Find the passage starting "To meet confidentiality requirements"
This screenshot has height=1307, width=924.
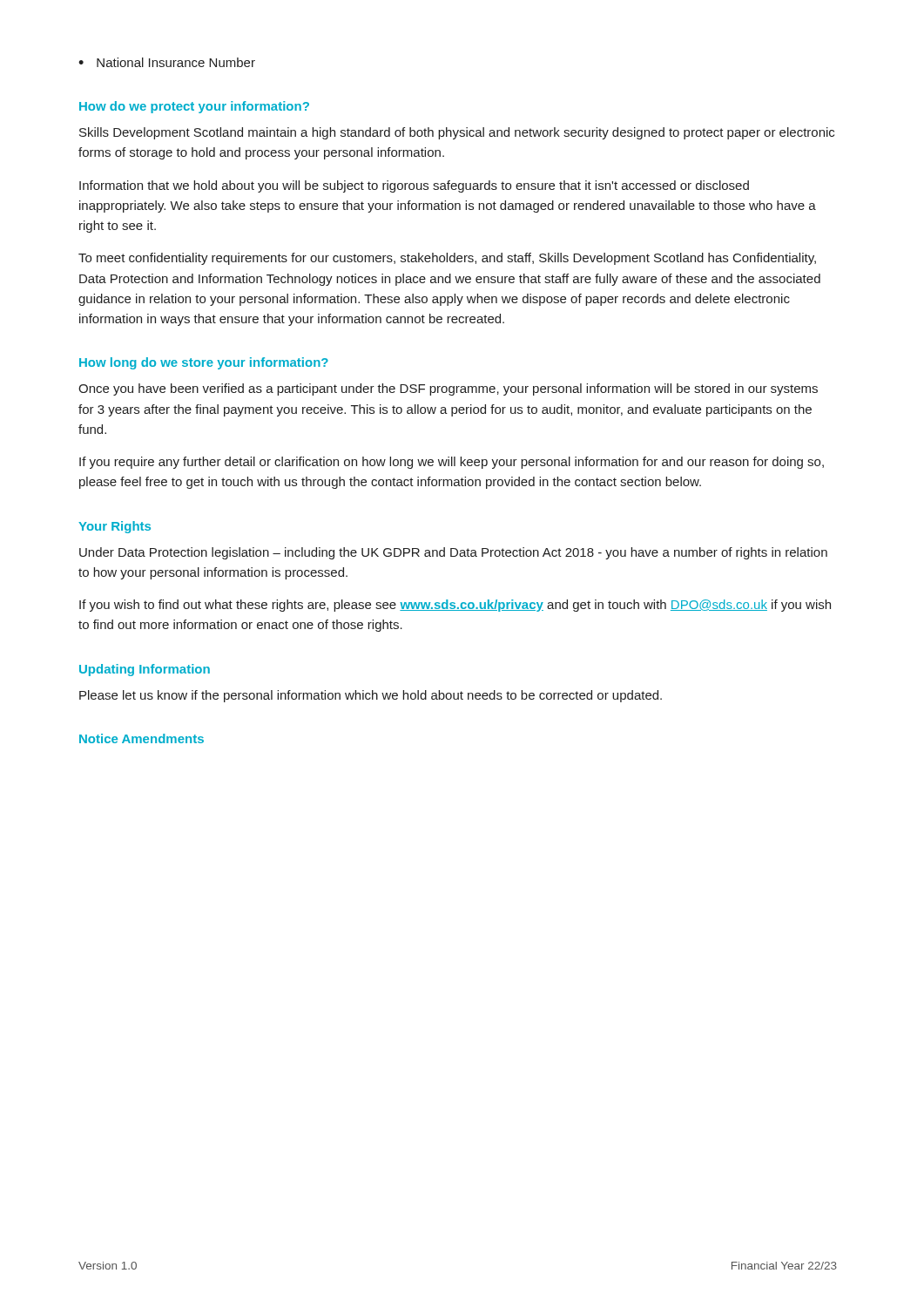[450, 288]
